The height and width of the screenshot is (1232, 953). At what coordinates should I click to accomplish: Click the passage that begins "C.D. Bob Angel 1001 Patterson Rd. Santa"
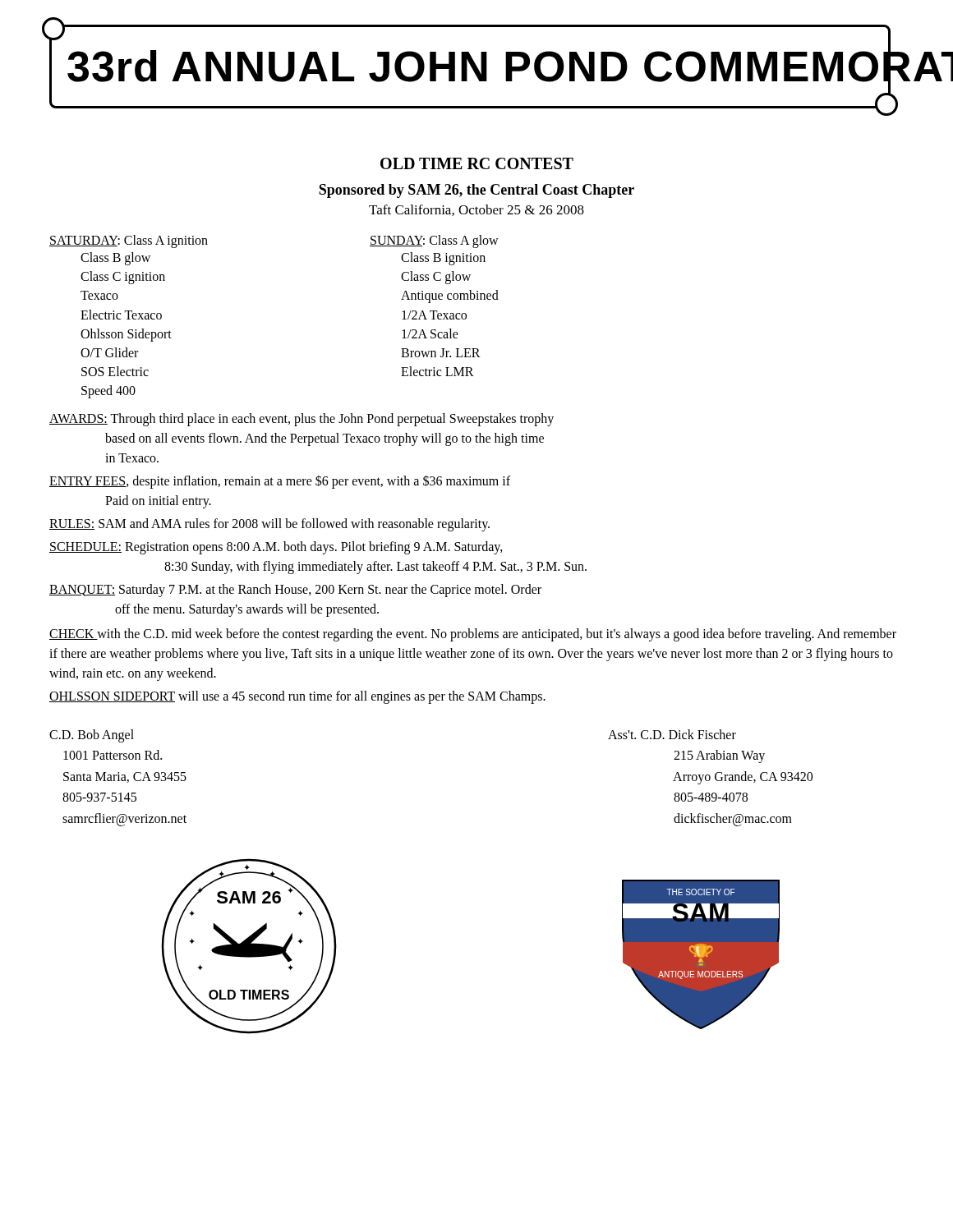click(118, 776)
